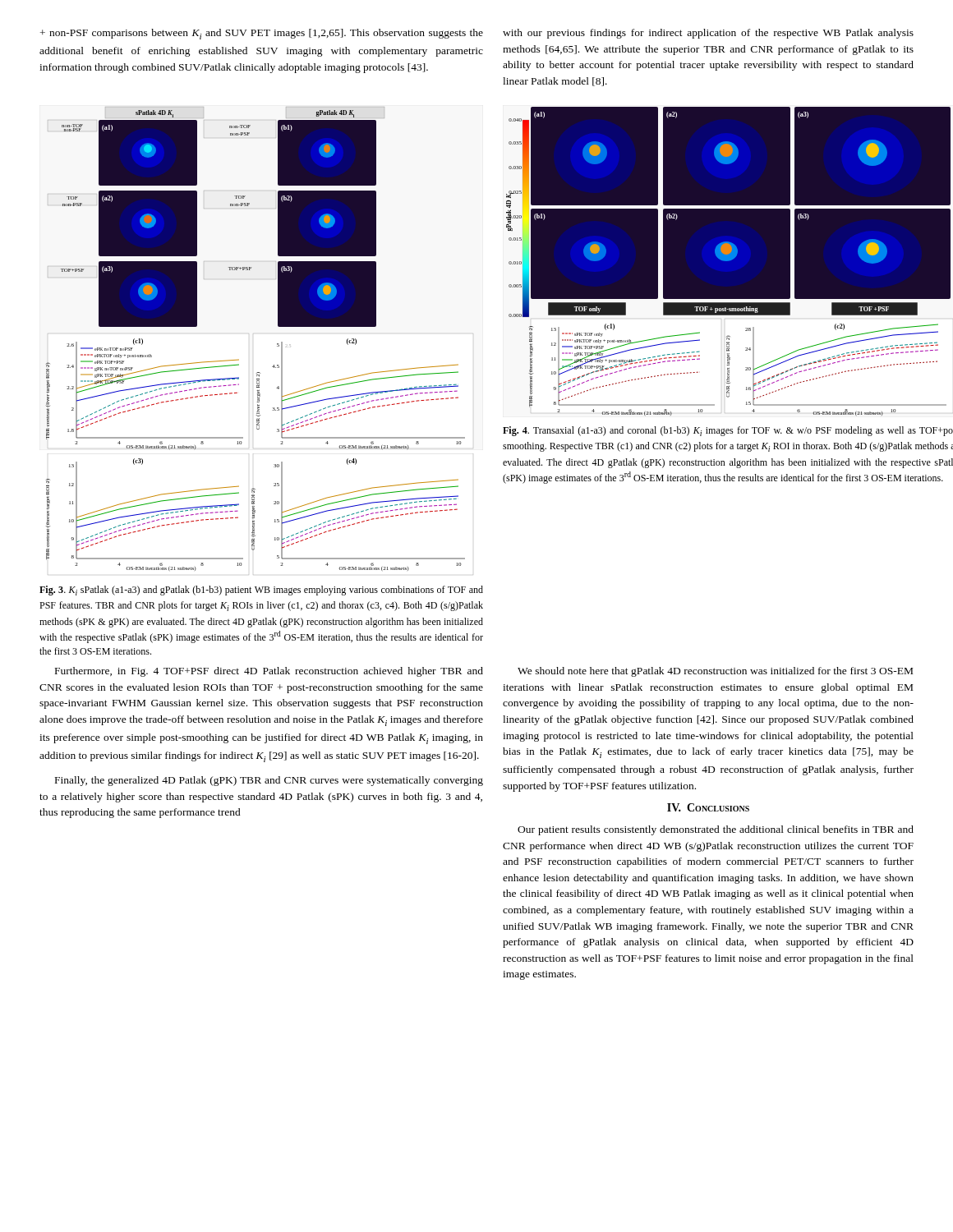Viewport: 953px width, 1232px height.
Task: Find the caption containing "Fig. 4. Transaxial (a1-a3) and coronal"
Action: click(x=728, y=454)
